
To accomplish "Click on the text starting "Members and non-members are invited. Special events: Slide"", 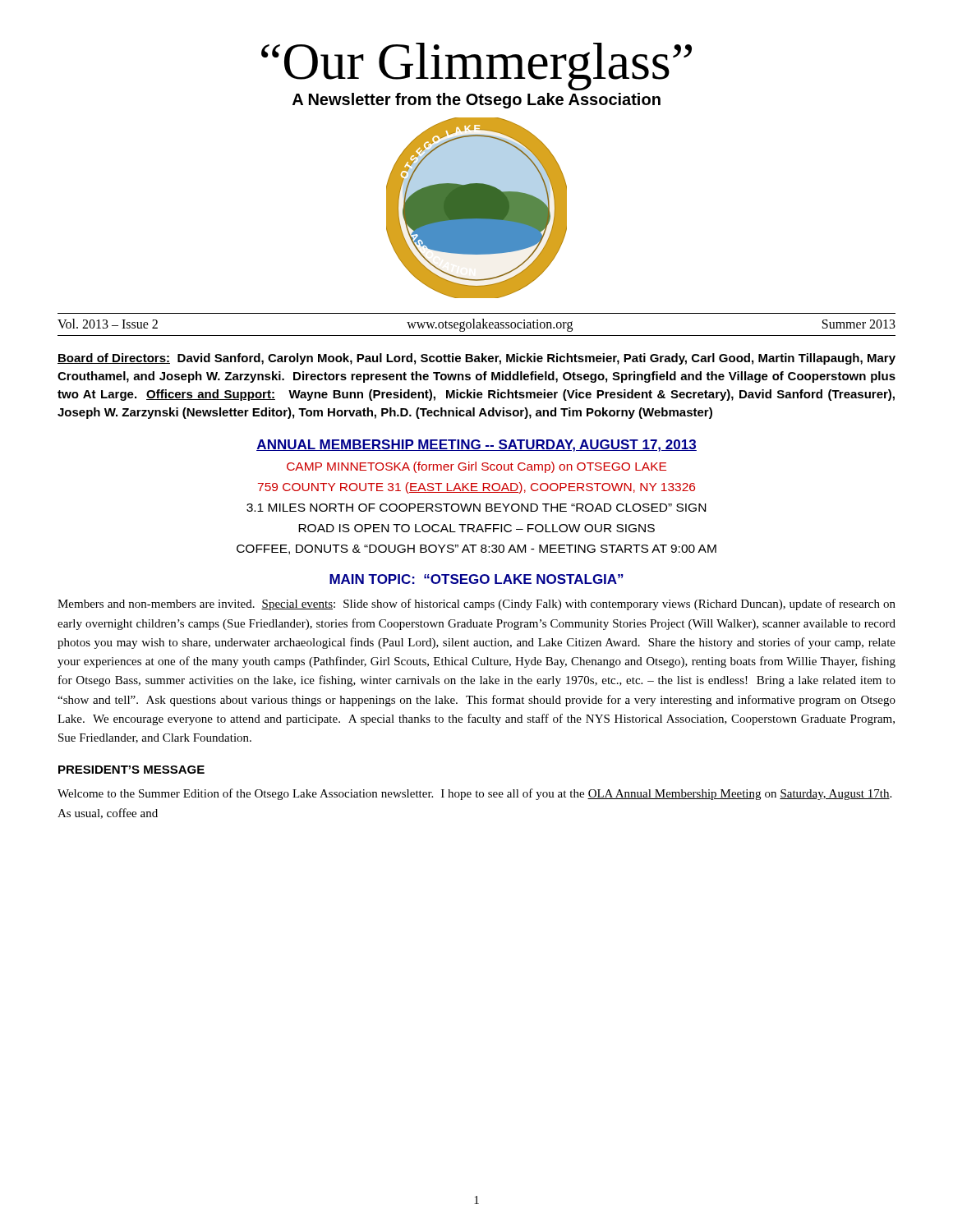I will (x=476, y=671).
